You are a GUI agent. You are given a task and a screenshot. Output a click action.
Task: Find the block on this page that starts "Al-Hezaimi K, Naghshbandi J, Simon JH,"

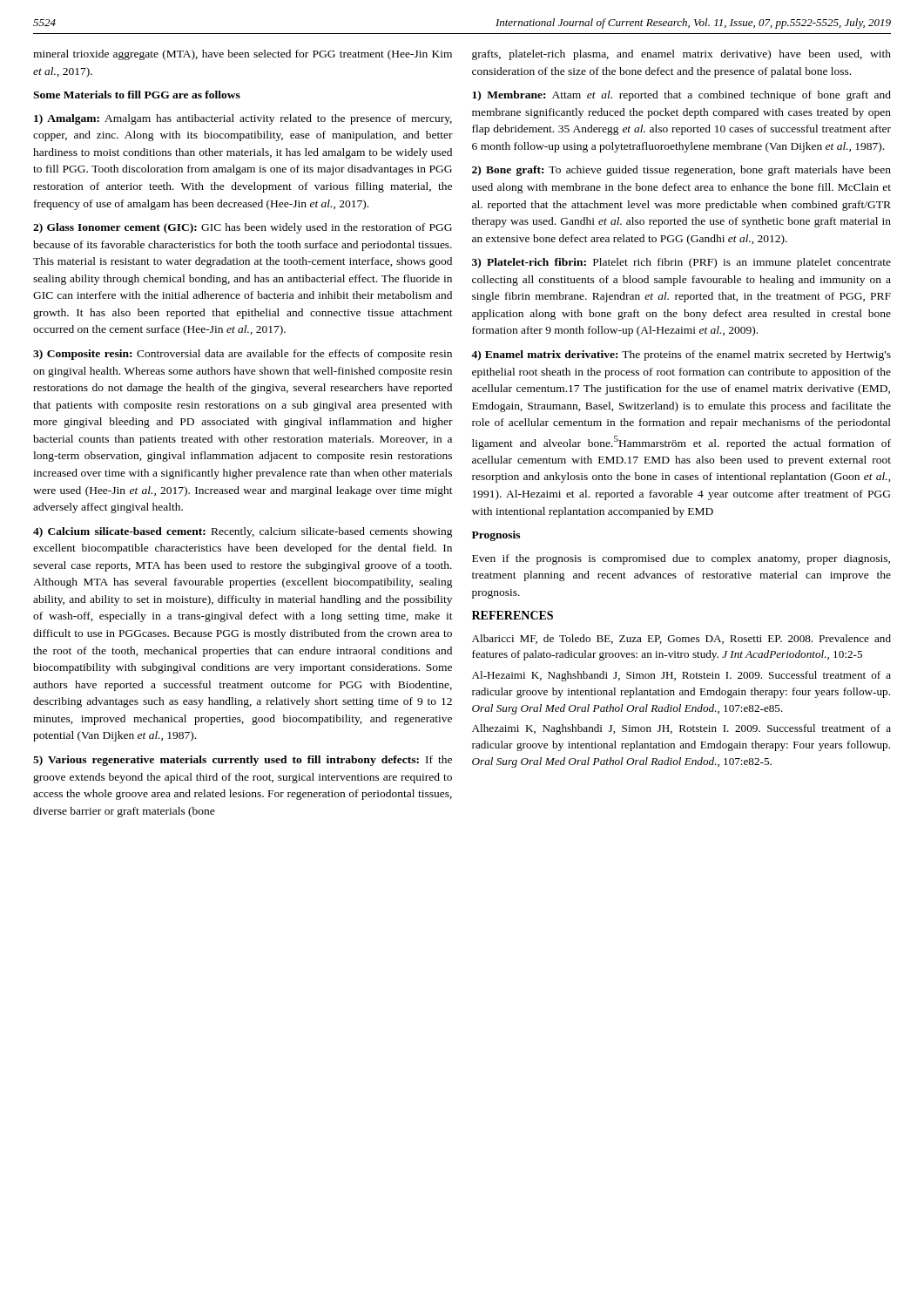pyautogui.click(x=681, y=691)
